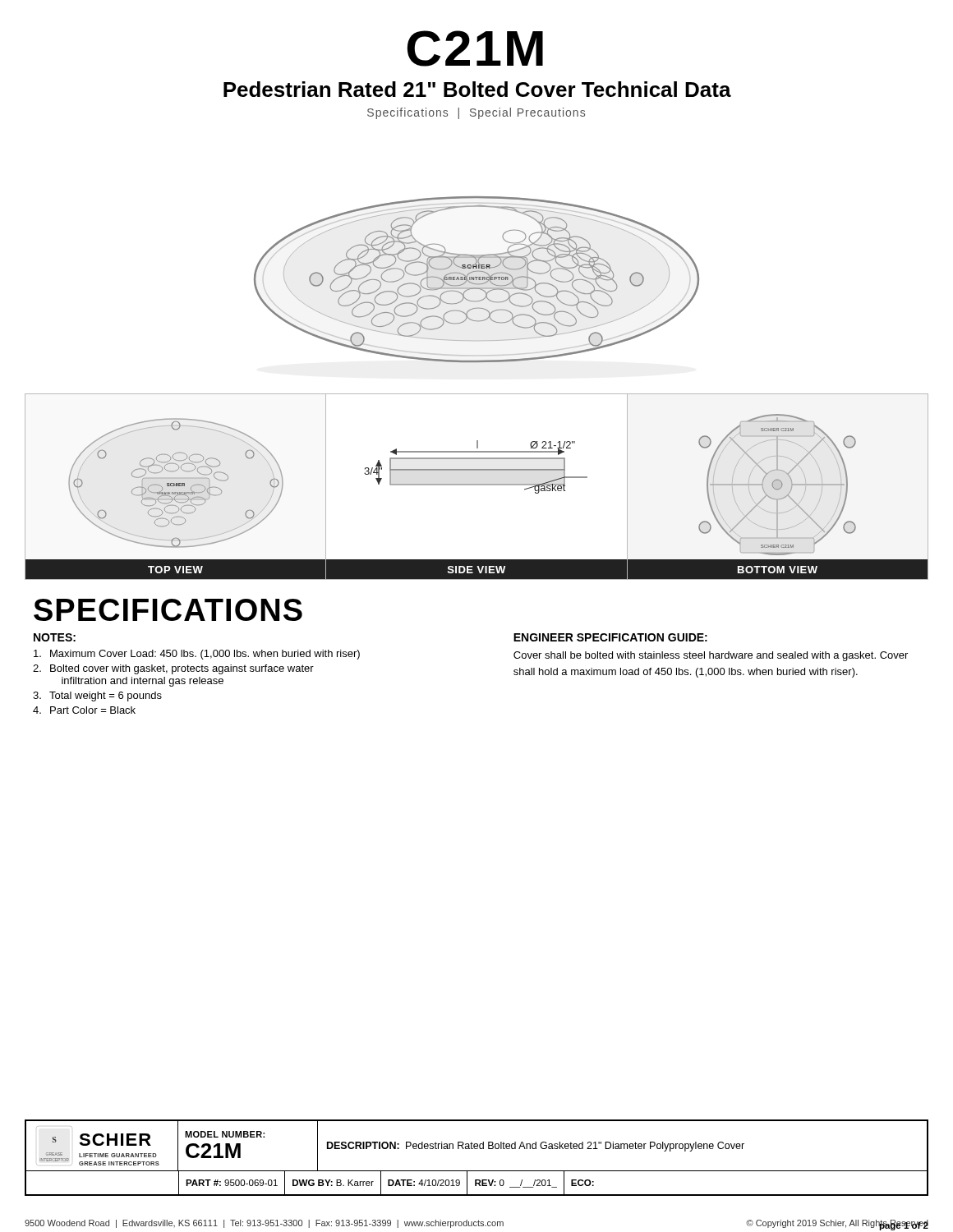Navigate to the element starting "4.Part Color = Black"
This screenshot has width=953, height=1232.
coord(84,710)
